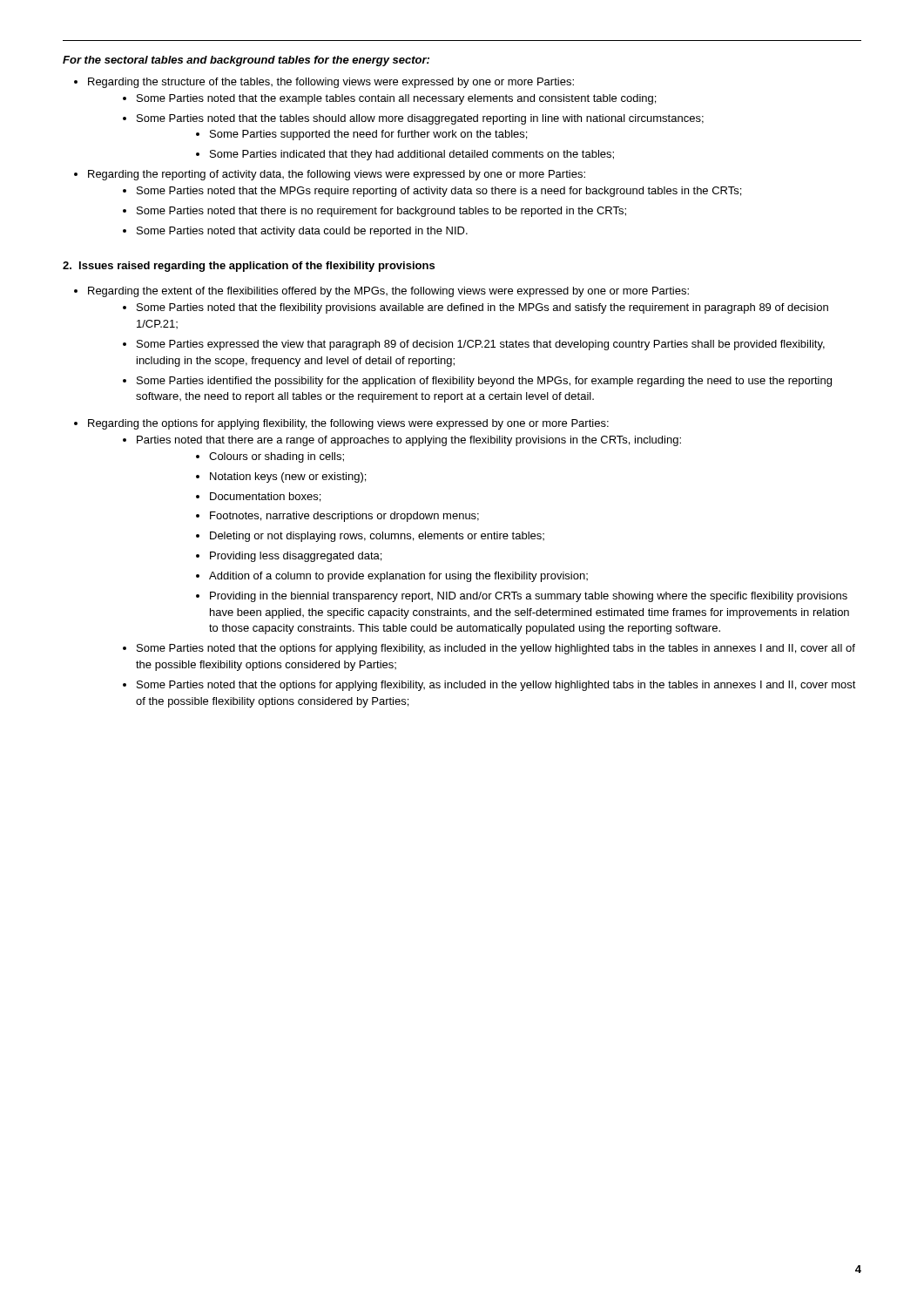This screenshot has width=924, height=1307.
Task: Click on the list item with the text "Regarding the options for"
Action: point(474,563)
